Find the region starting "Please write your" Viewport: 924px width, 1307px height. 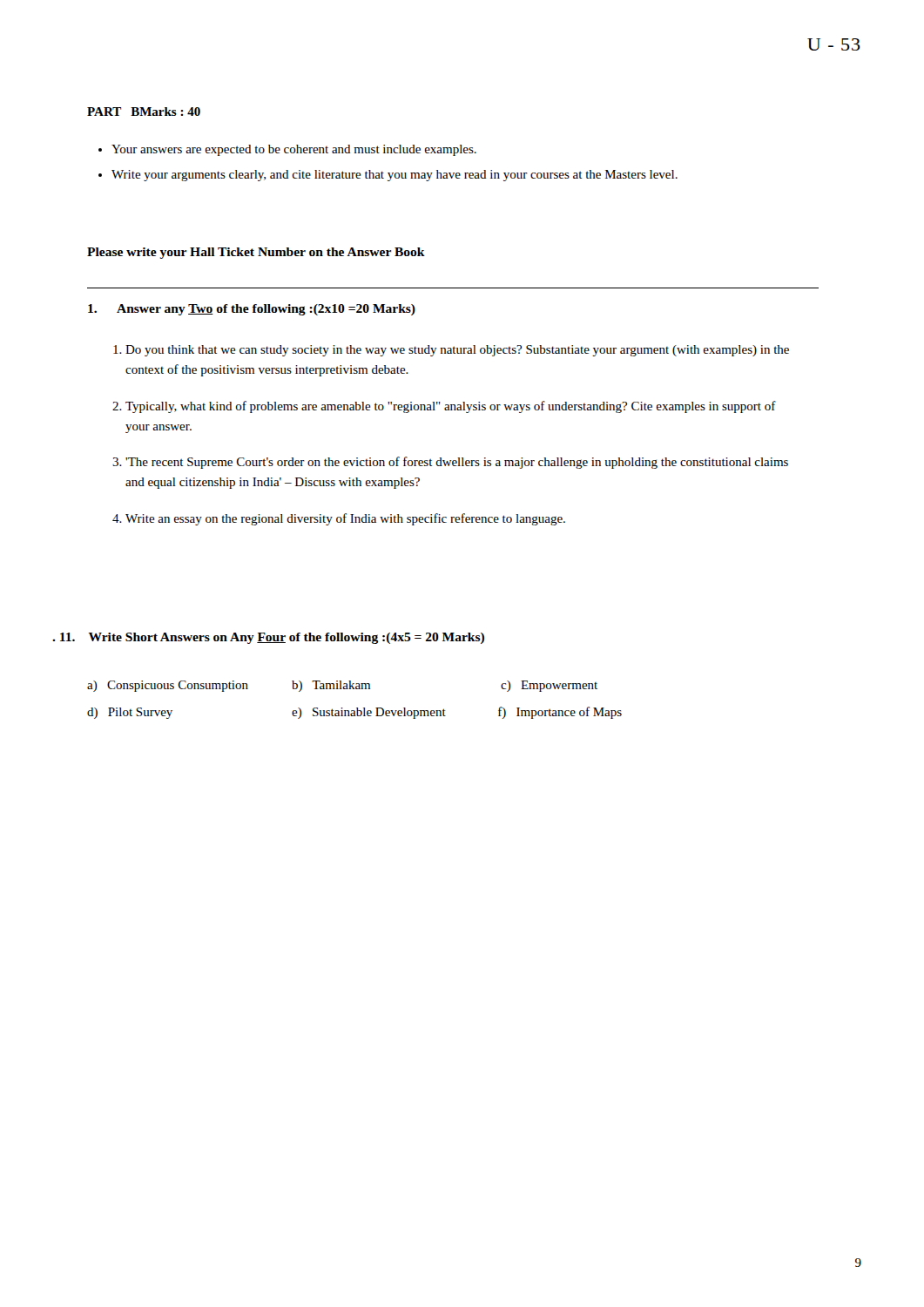256,251
